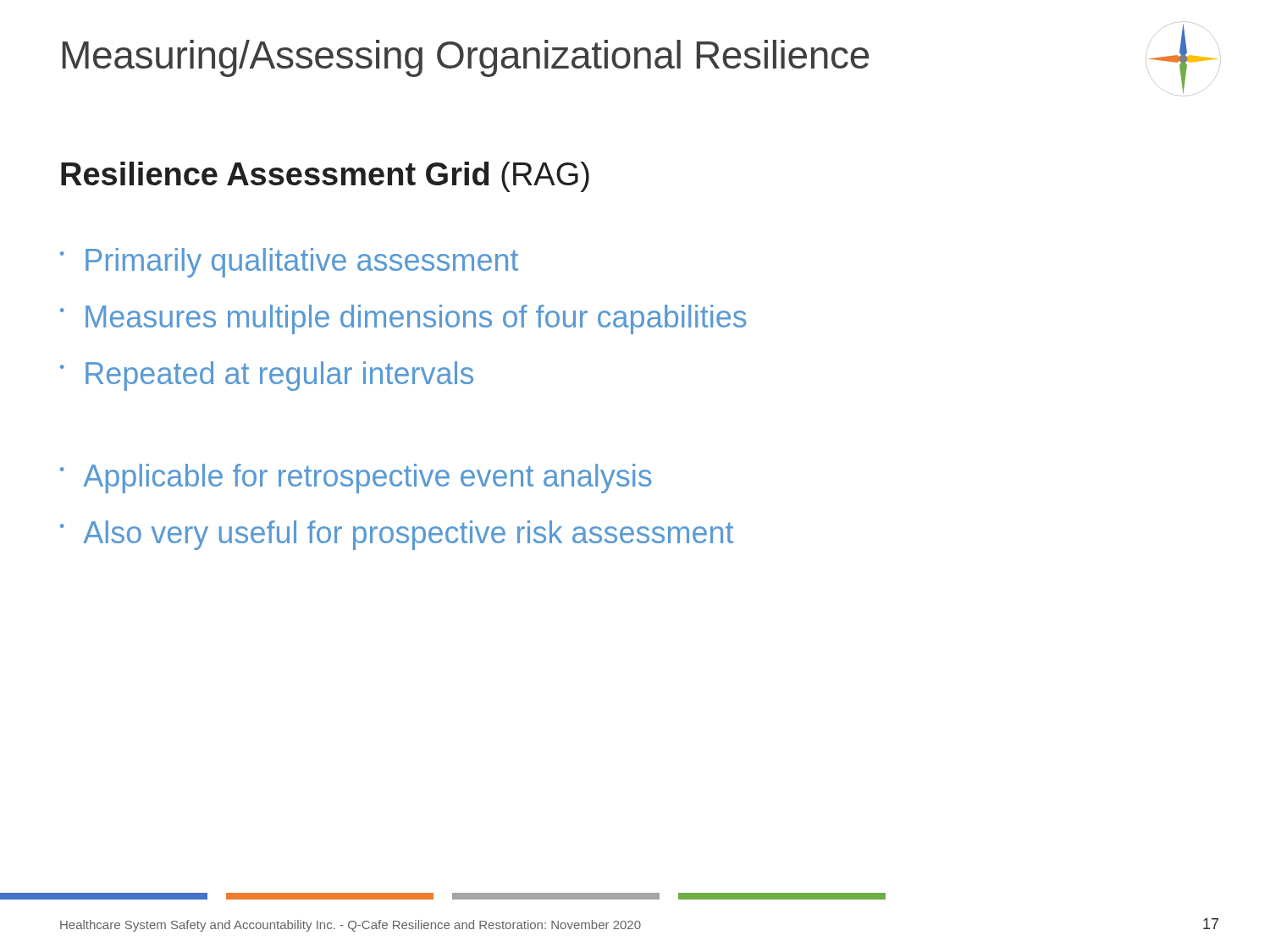
Task: Find the text starting "• Primarily qualitative"
Action: (289, 261)
